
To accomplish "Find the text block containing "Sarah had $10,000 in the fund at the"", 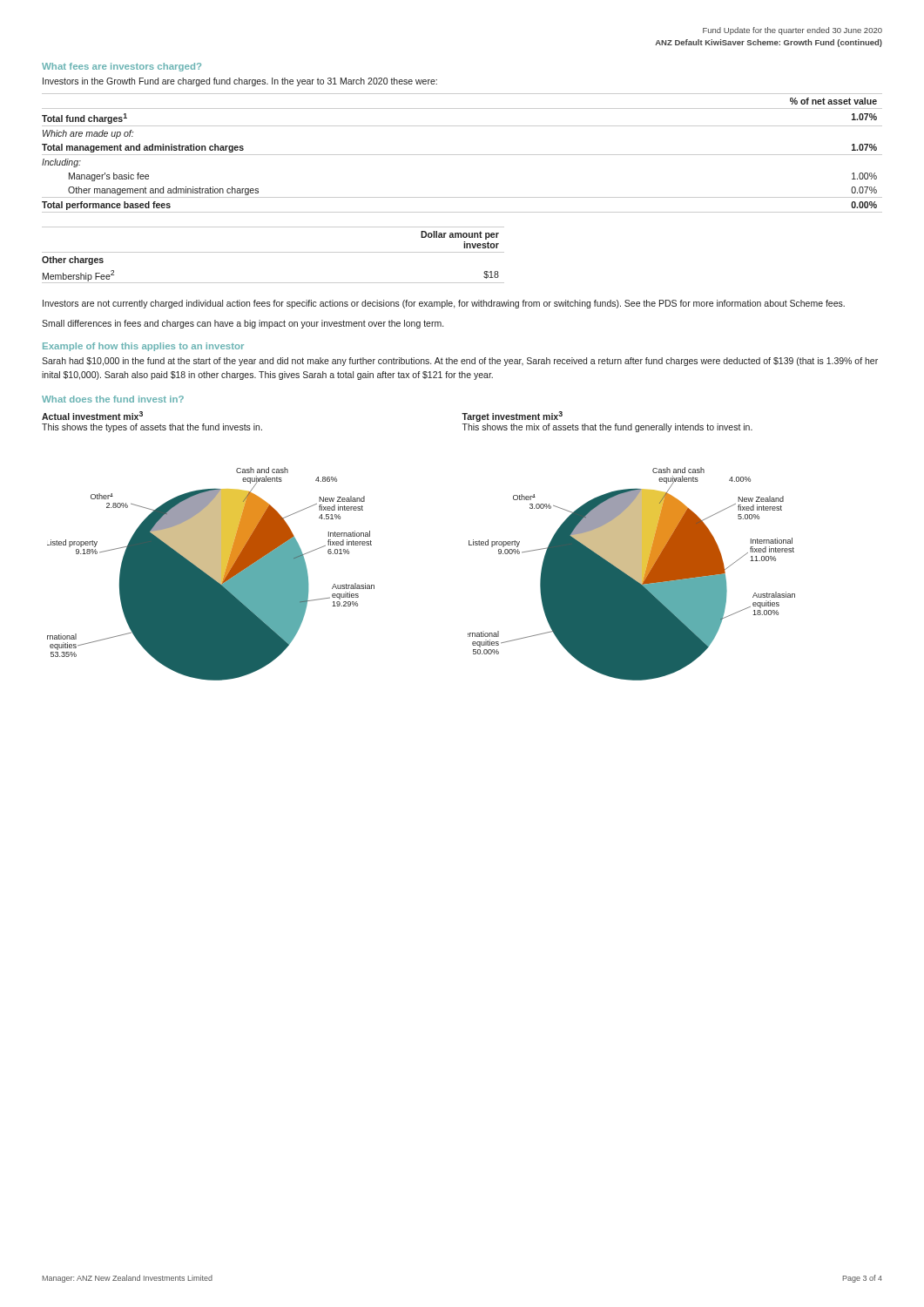I will 460,368.
